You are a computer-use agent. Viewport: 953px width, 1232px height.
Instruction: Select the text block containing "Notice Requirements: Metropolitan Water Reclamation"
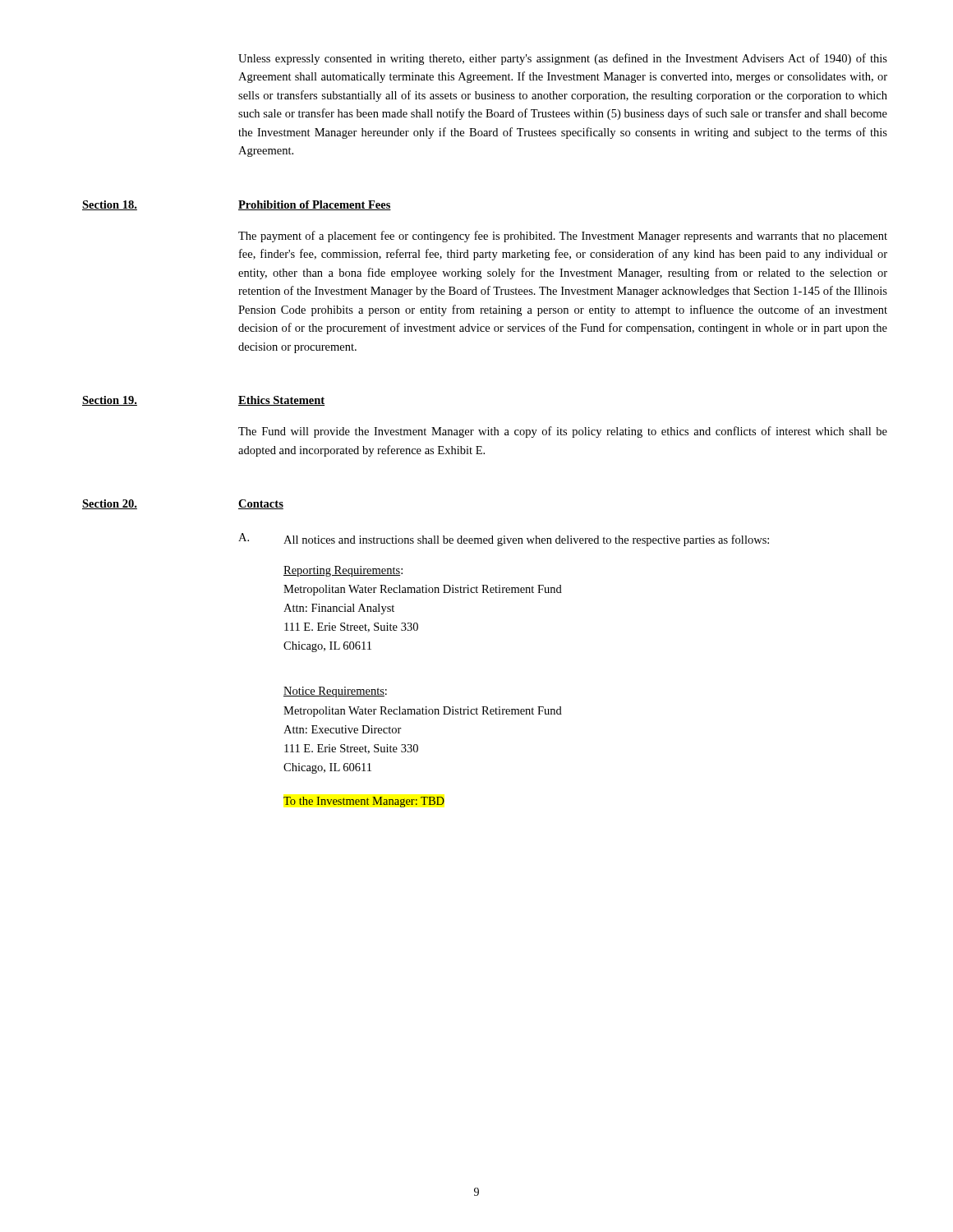tap(335, 692)
